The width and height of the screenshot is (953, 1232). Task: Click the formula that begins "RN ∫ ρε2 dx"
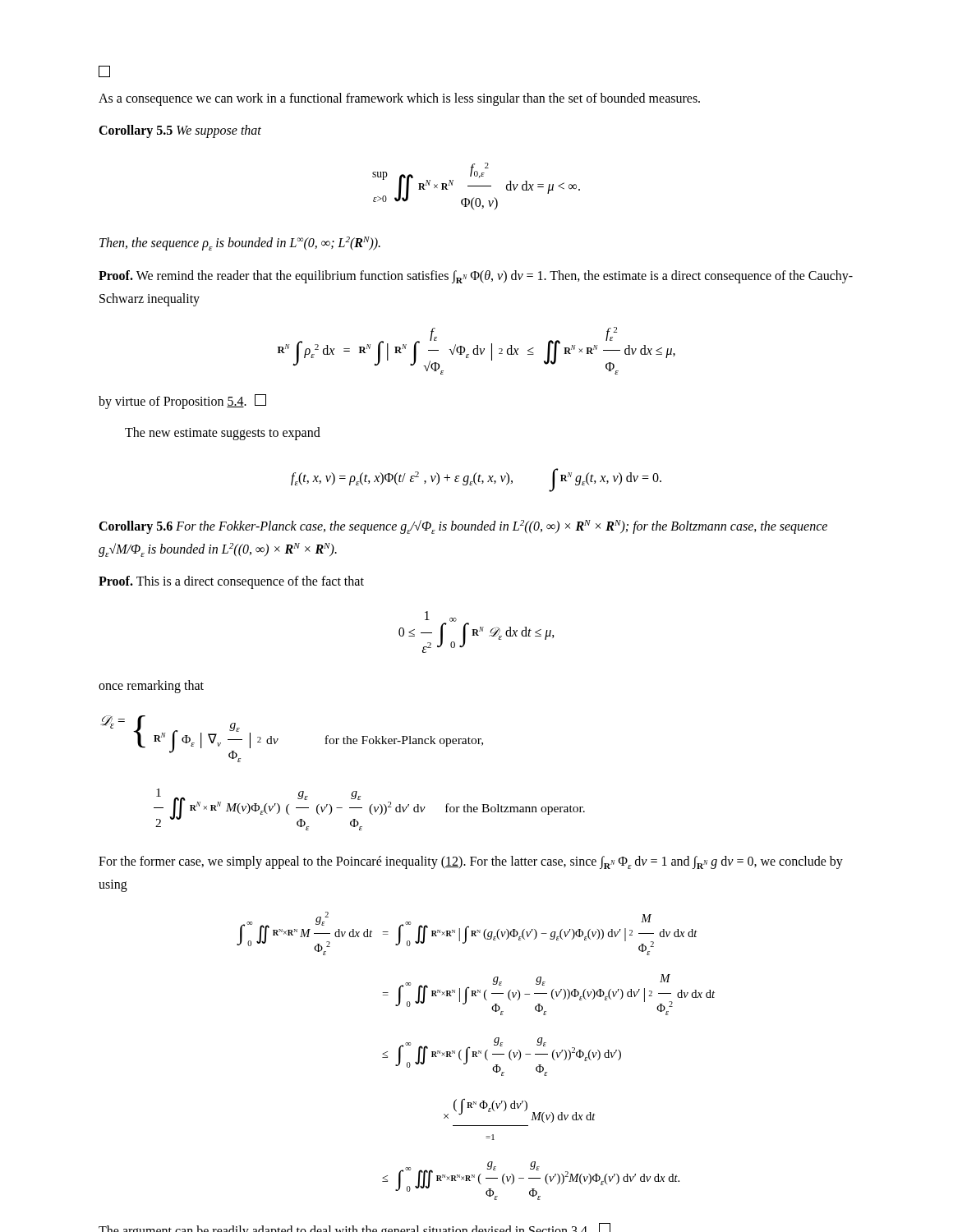click(476, 351)
